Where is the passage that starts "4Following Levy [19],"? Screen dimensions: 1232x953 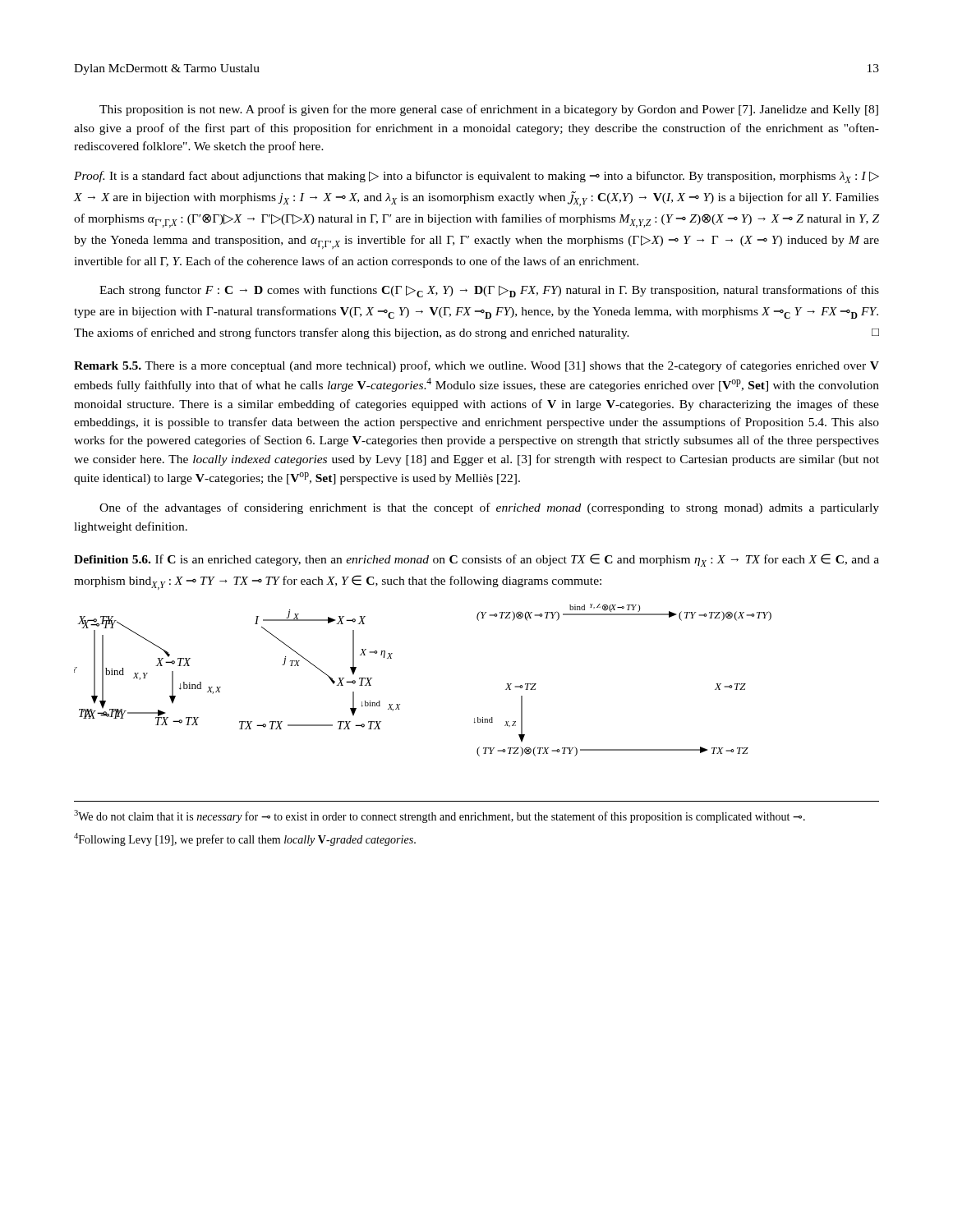pos(245,838)
